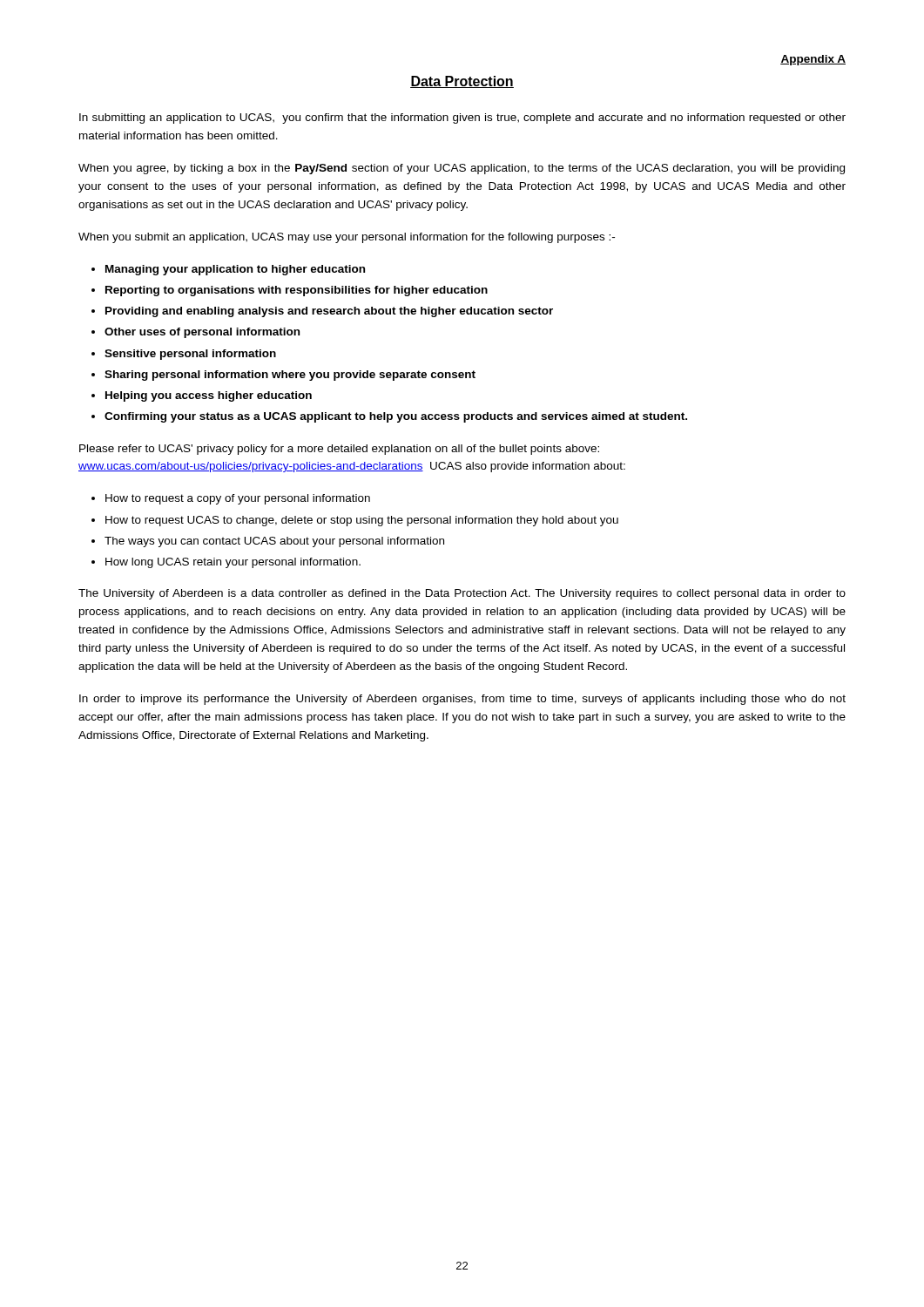Find the text starting "Reporting to organisations with responsibilities for"
924x1307 pixels.
point(296,290)
